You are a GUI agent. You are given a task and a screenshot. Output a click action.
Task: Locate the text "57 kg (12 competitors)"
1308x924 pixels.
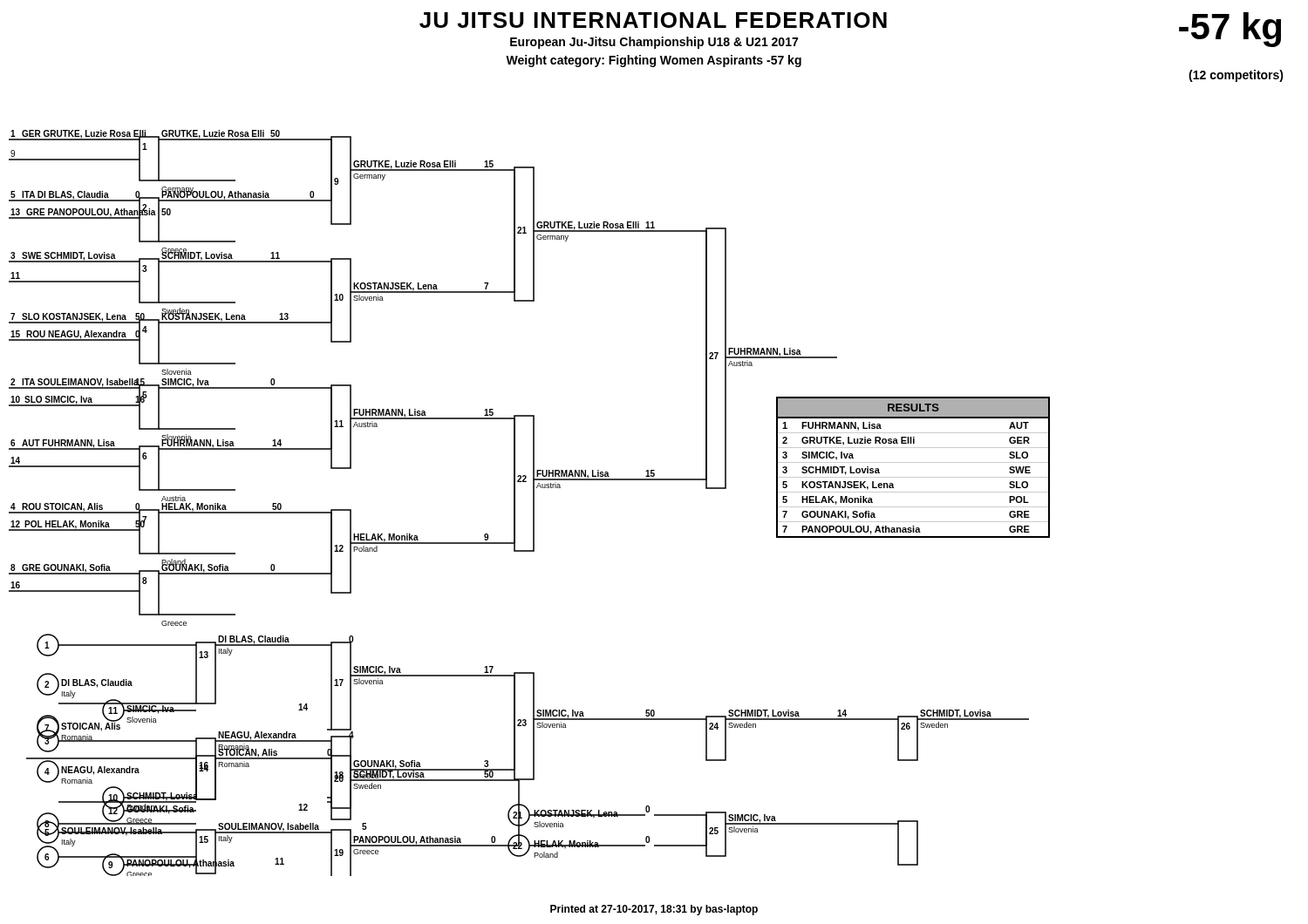point(1231,45)
